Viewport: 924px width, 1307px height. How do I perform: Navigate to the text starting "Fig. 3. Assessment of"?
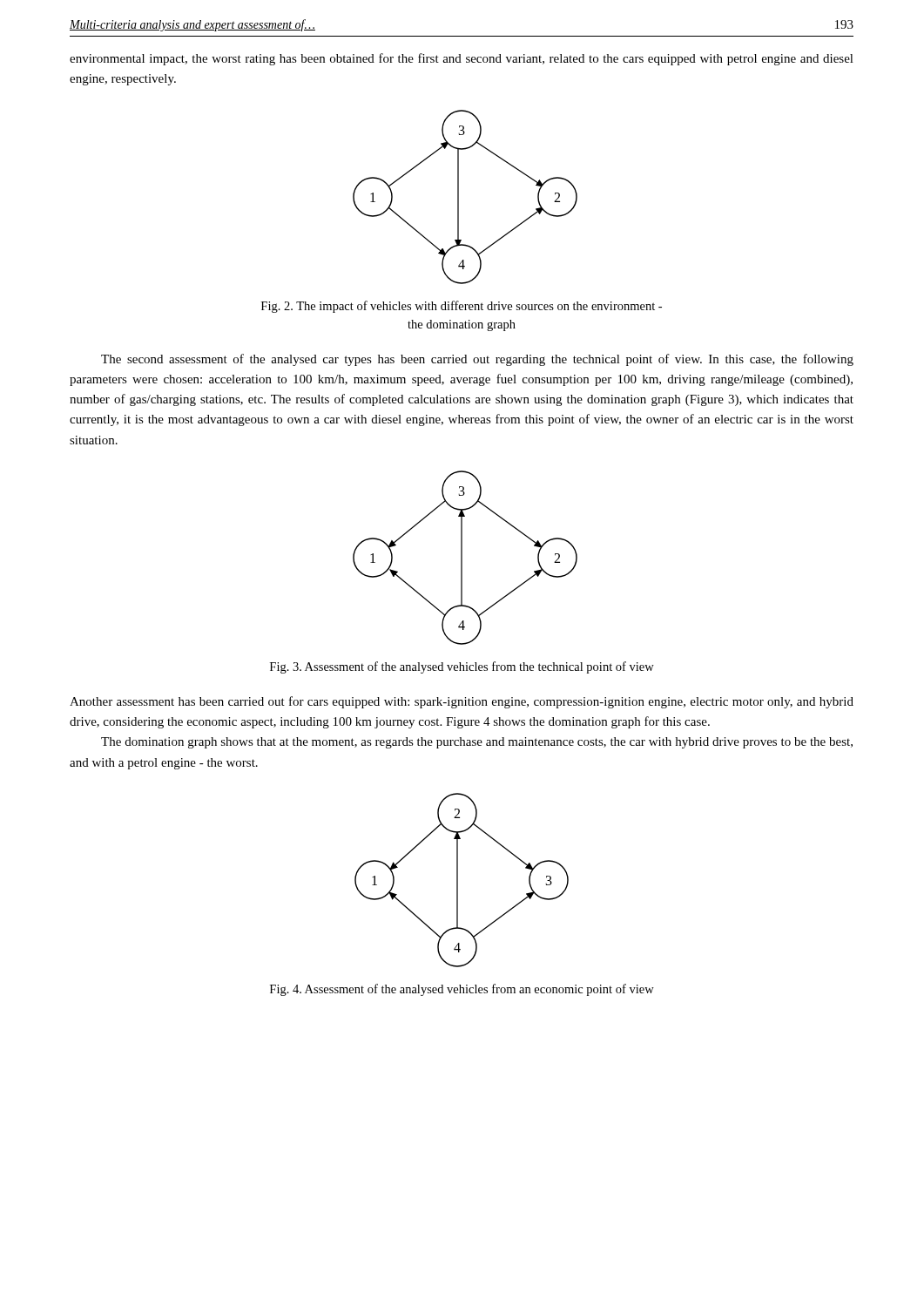pos(462,666)
